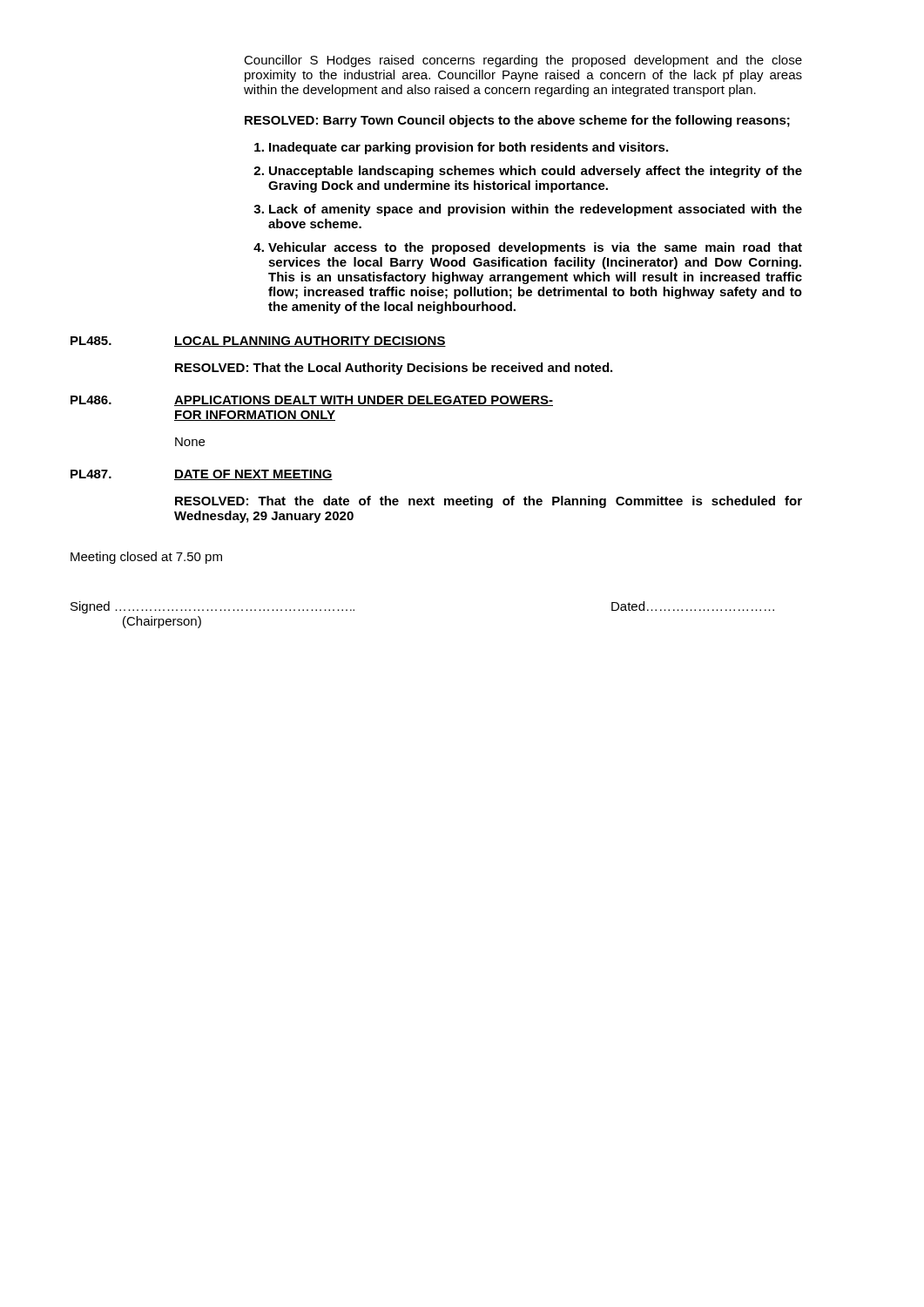Find the element starting "Councillor S Hodges raised concerns regarding the"
The height and width of the screenshot is (1307, 924).
tap(523, 74)
